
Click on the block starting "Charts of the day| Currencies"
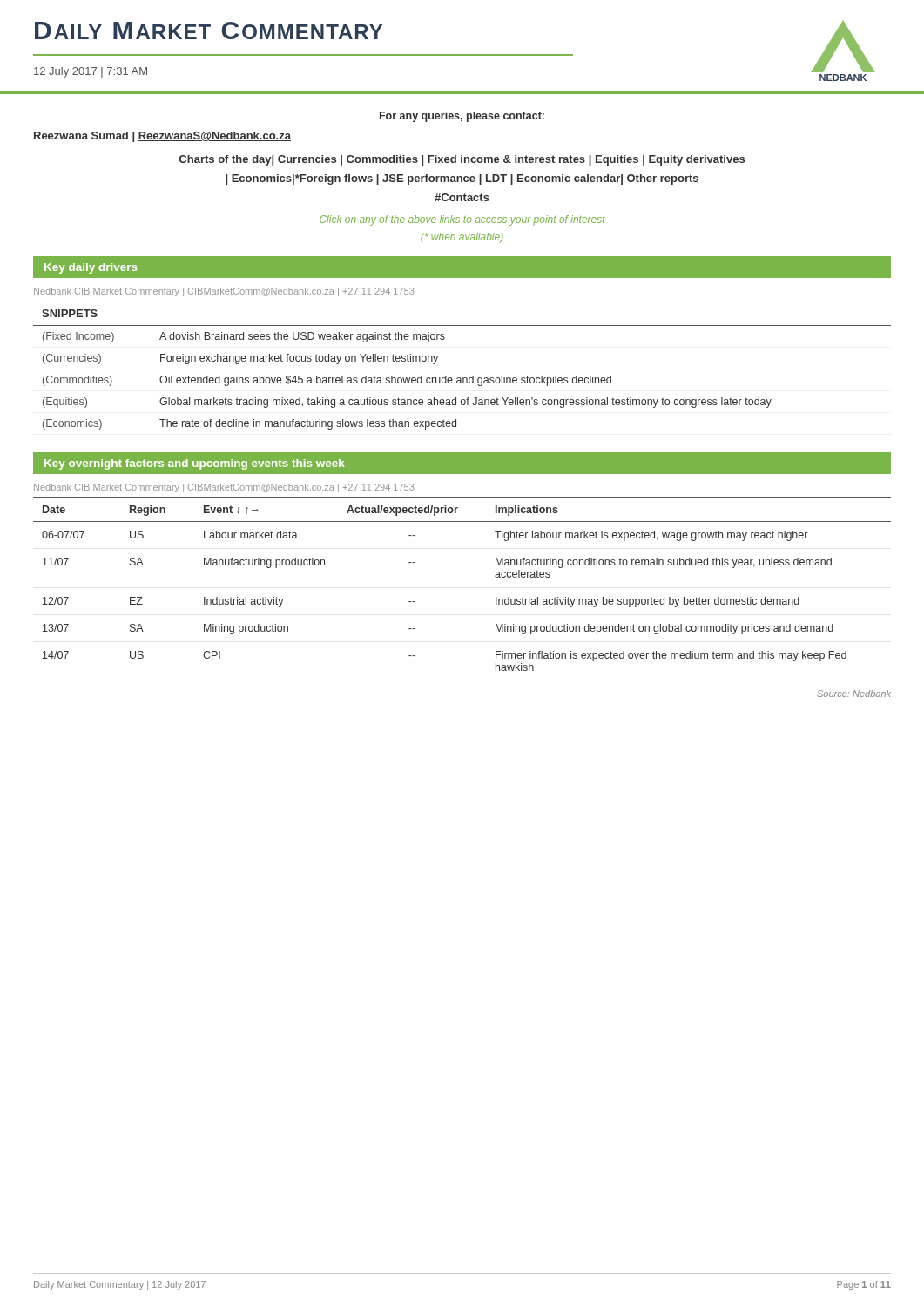462,178
